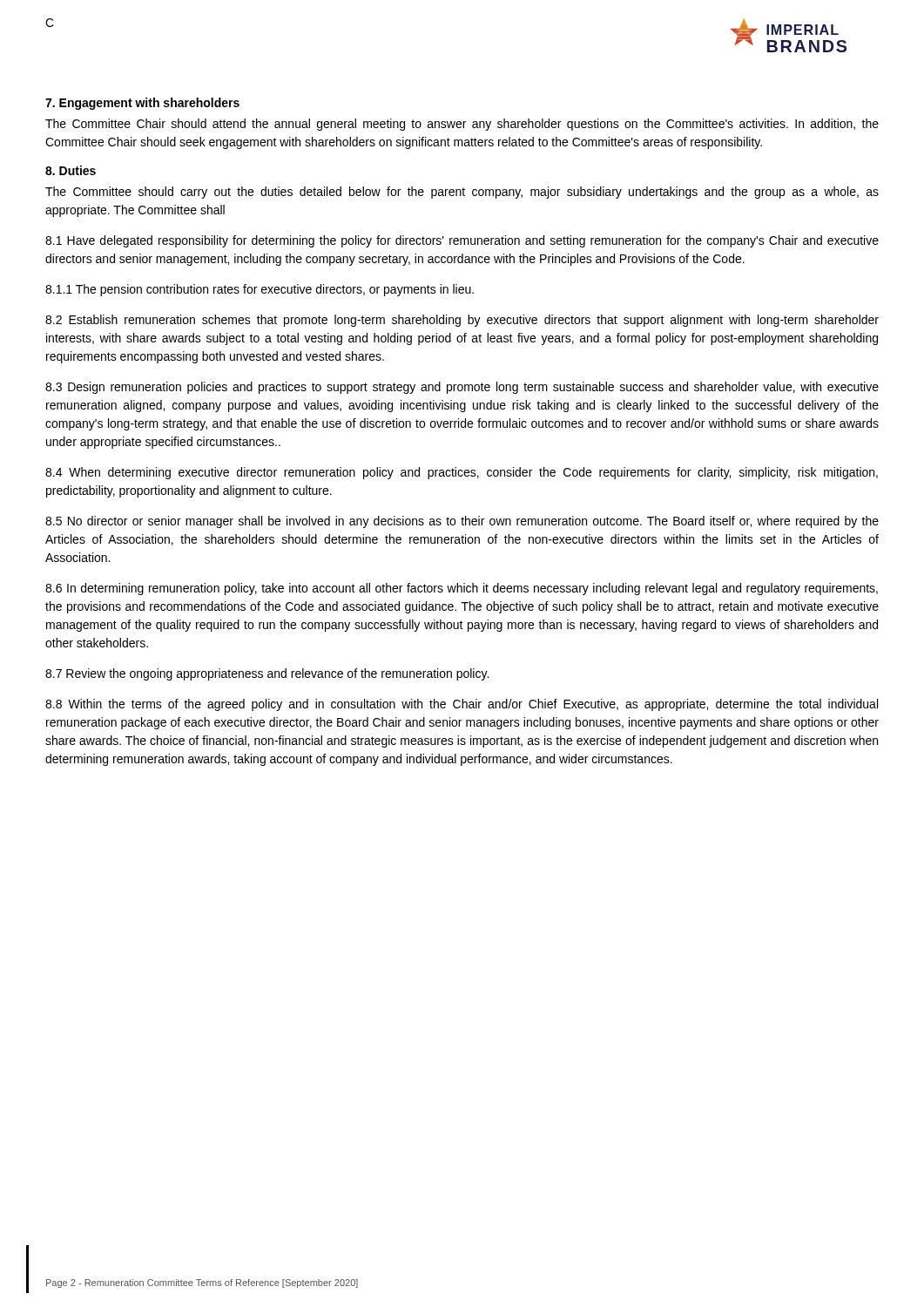Point to the passage starting "7 Review the ongoing appropriateness and"
Screen dimensions: 1307x924
pyautogui.click(x=267, y=674)
